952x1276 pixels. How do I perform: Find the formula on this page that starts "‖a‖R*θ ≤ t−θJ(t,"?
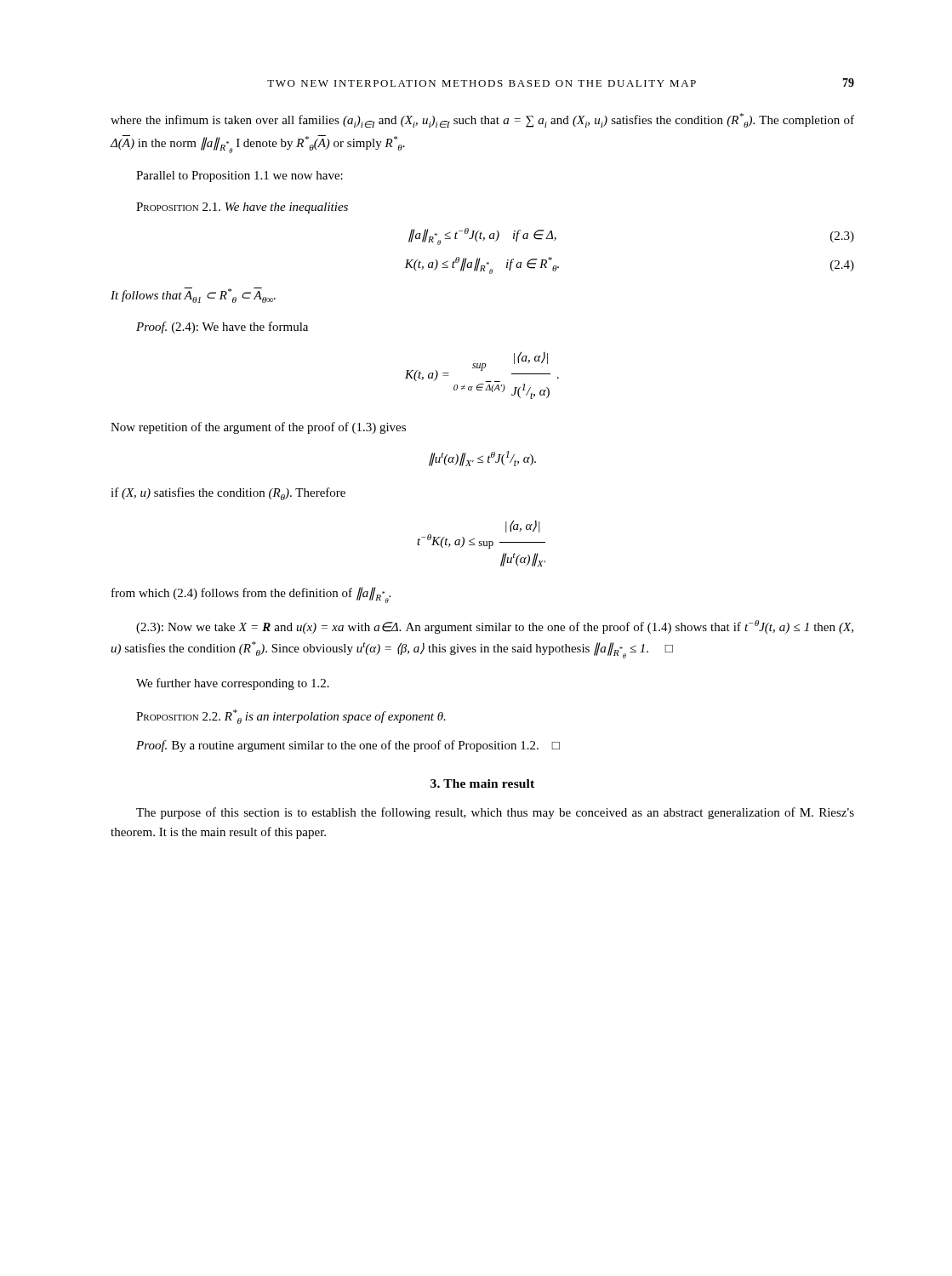click(475, 236)
